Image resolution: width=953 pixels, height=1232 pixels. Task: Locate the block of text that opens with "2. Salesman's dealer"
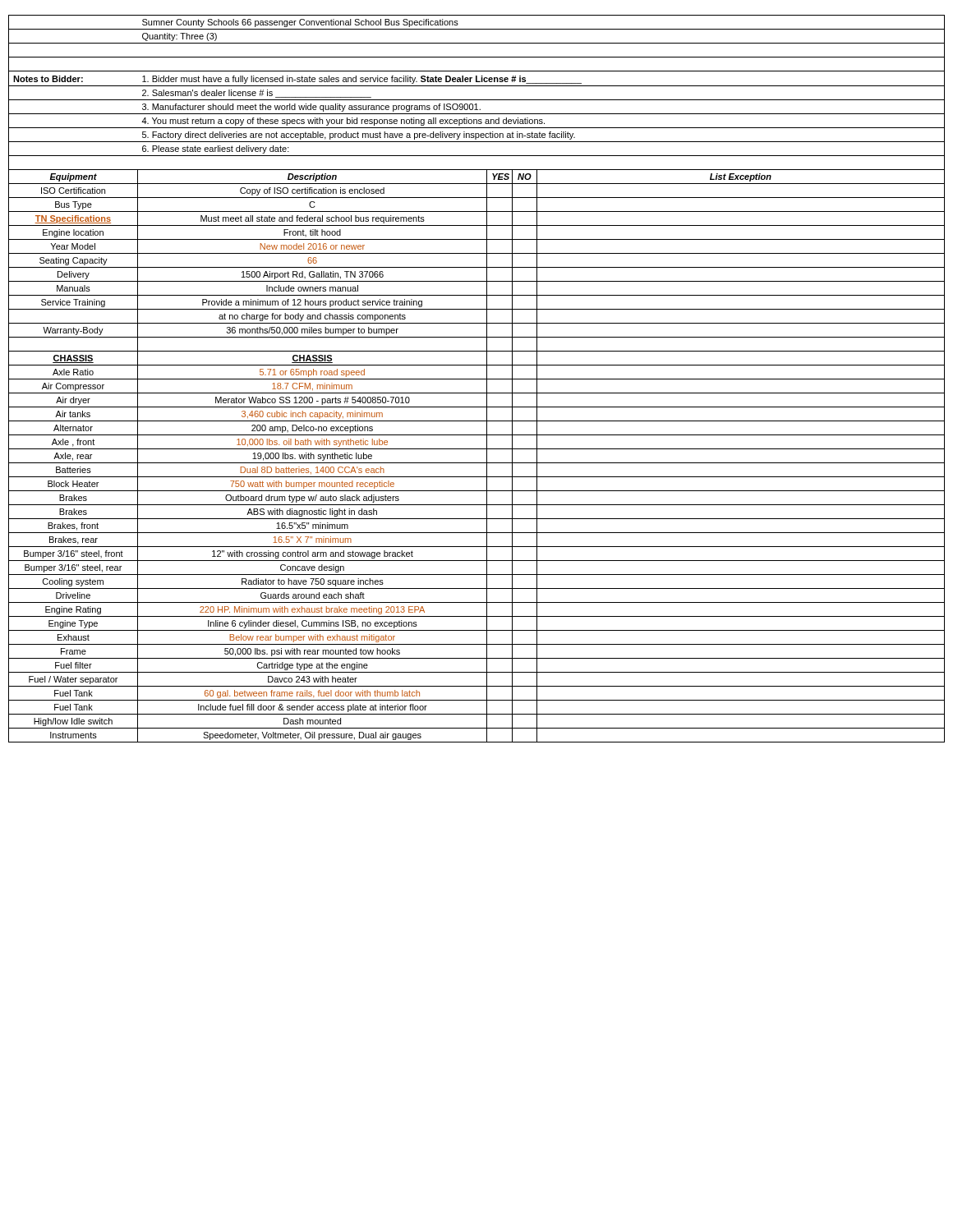click(256, 93)
